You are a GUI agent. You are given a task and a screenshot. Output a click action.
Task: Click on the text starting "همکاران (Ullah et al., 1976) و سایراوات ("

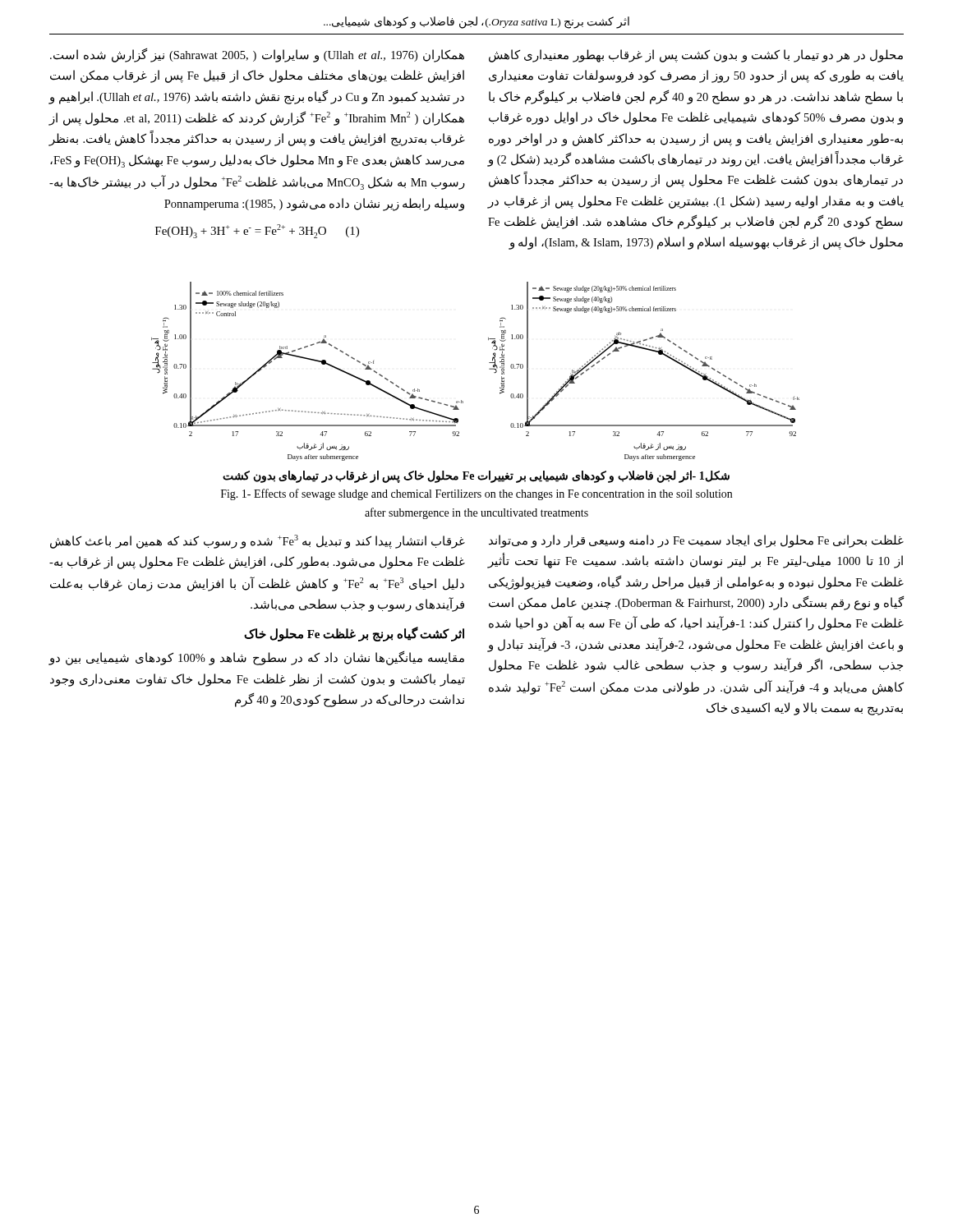tap(257, 144)
